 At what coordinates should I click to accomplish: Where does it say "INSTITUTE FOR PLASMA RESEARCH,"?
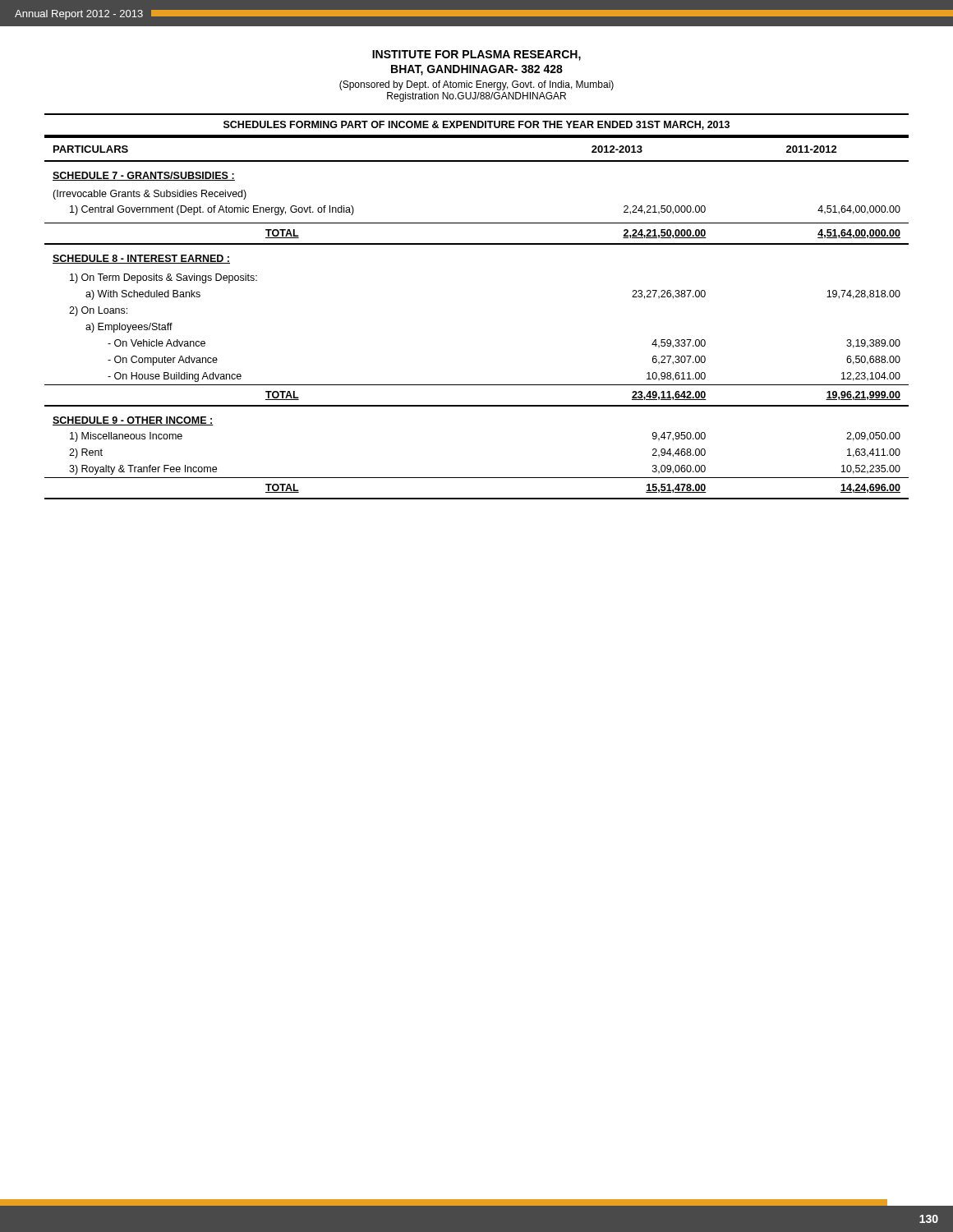[x=476, y=54]
